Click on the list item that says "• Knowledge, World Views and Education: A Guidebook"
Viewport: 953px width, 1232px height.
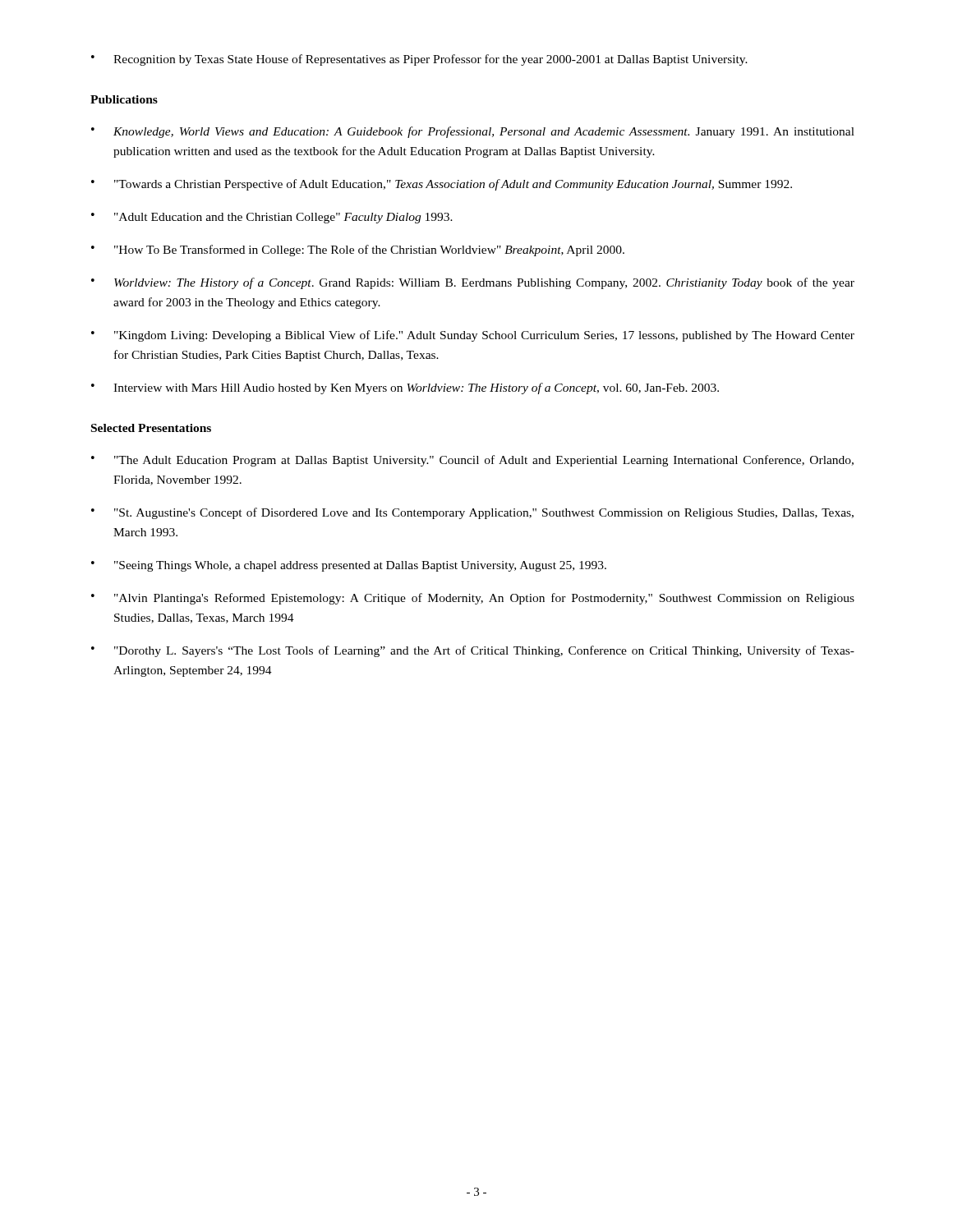(x=472, y=141)
